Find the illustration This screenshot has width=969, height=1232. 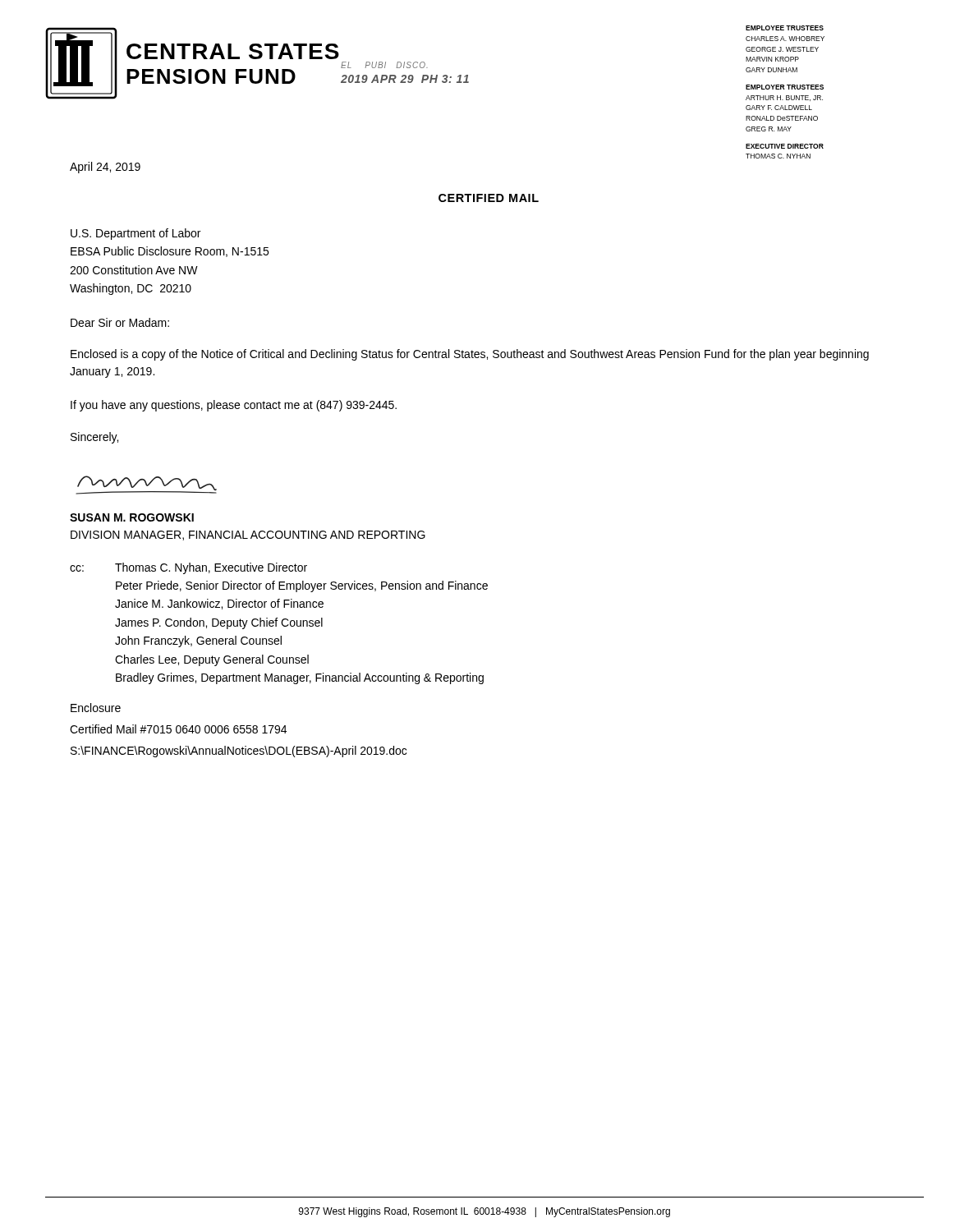(x=489, y=478)
